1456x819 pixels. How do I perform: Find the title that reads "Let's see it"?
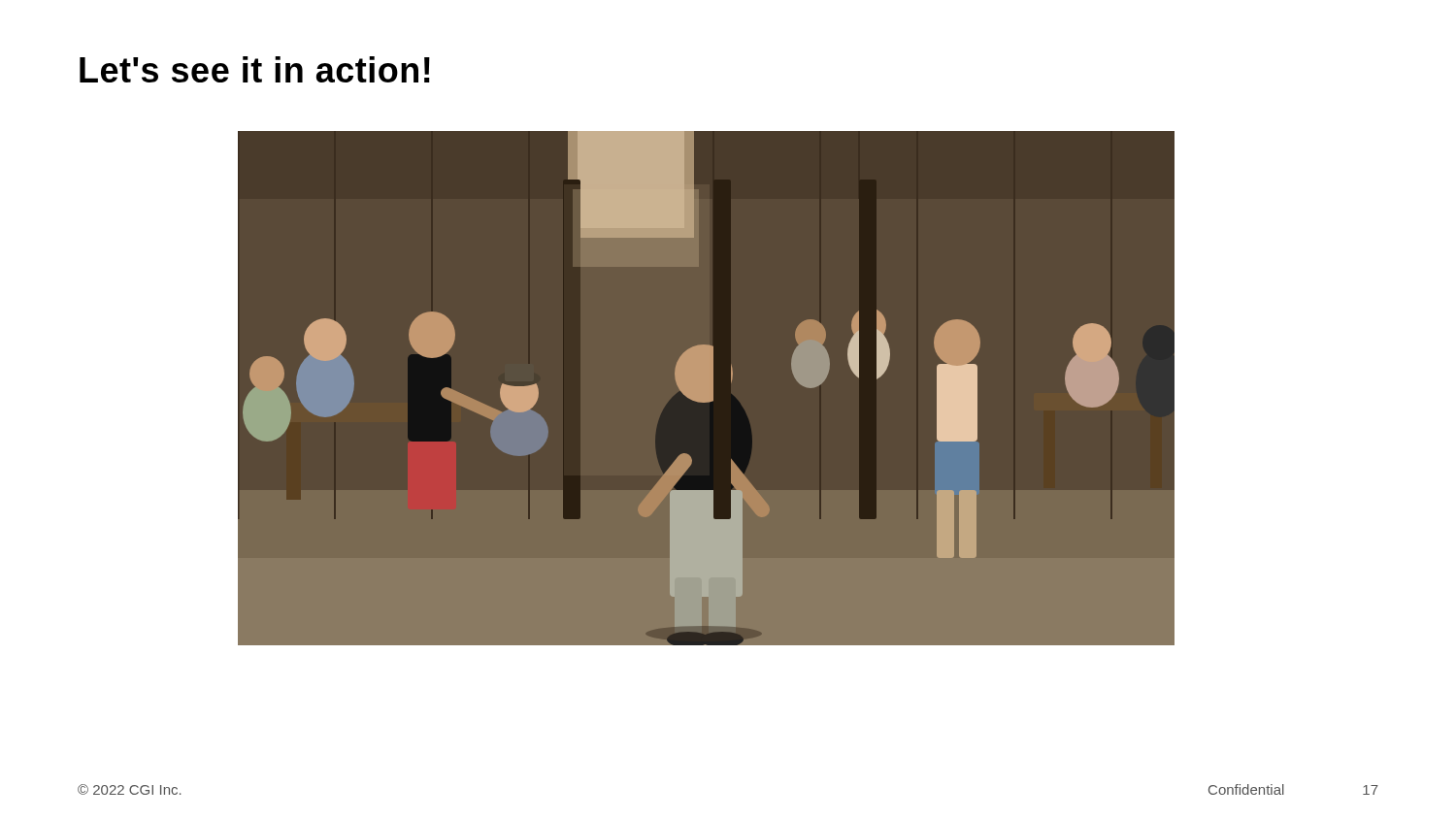click(255, 70)
